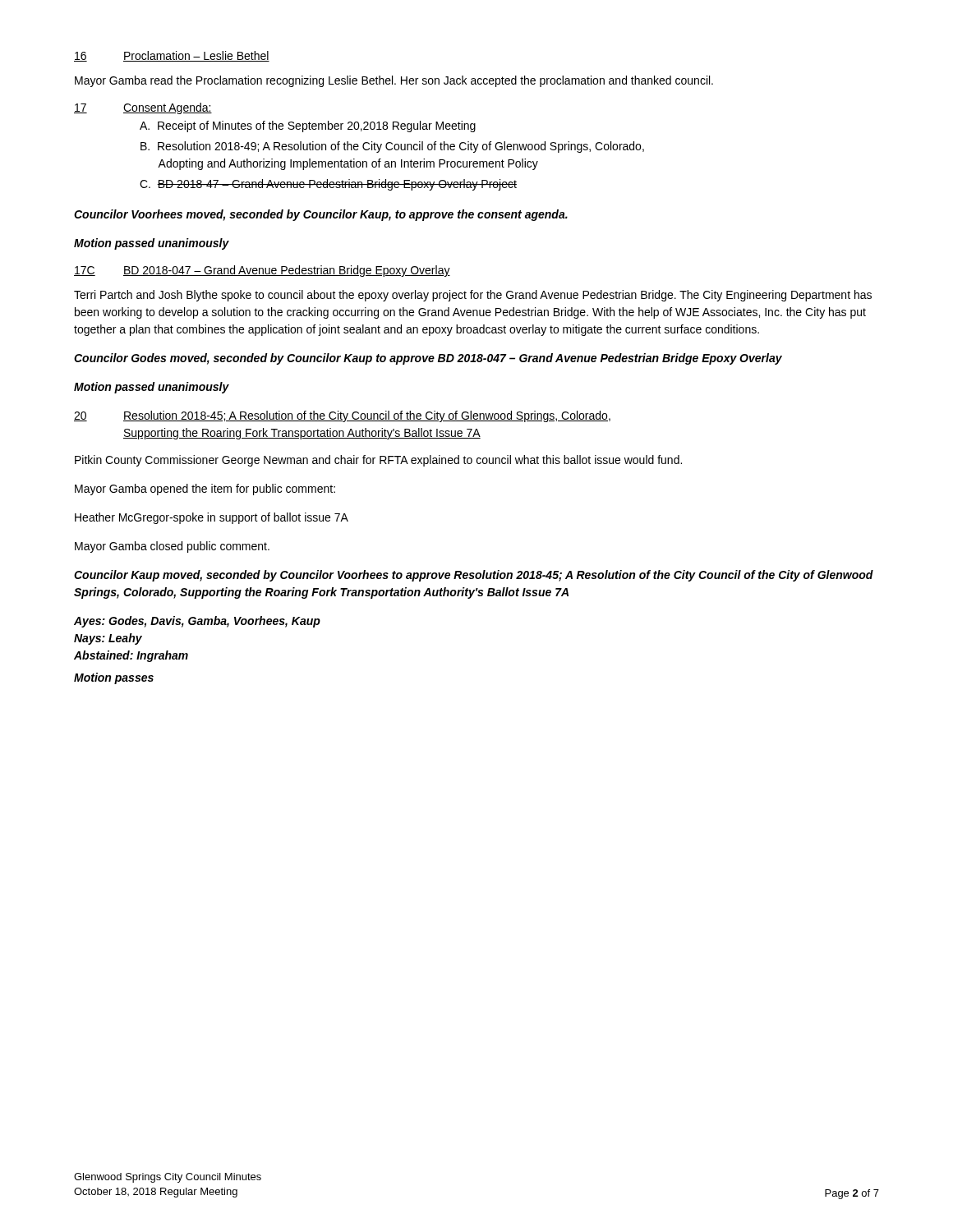Select the passage starting "Councilor Kaup moved, seconded"
953x1232 pixels.
[473, 584]
